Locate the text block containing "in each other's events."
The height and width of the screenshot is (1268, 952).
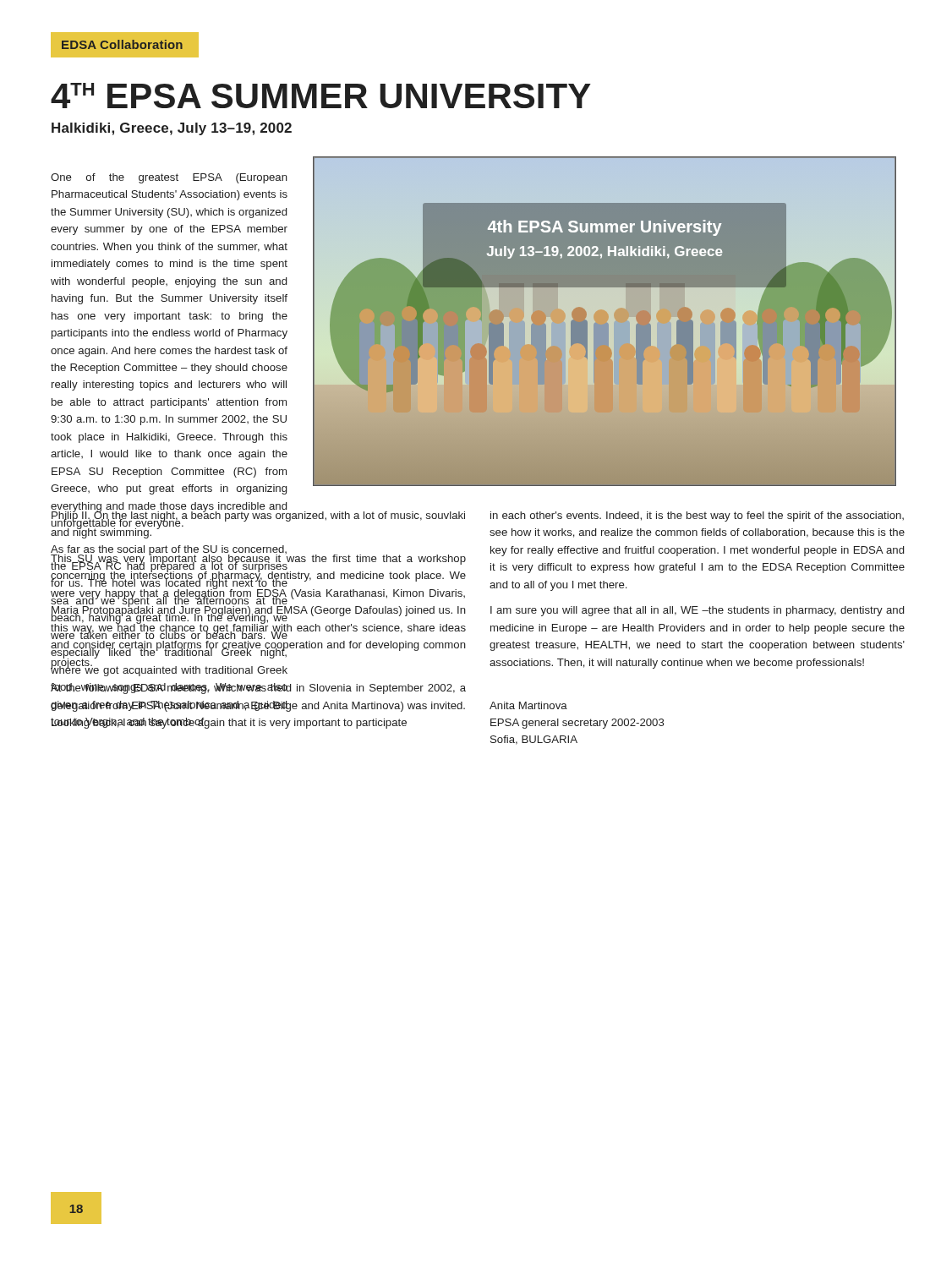pyautogui.click(x=697, y=628)
